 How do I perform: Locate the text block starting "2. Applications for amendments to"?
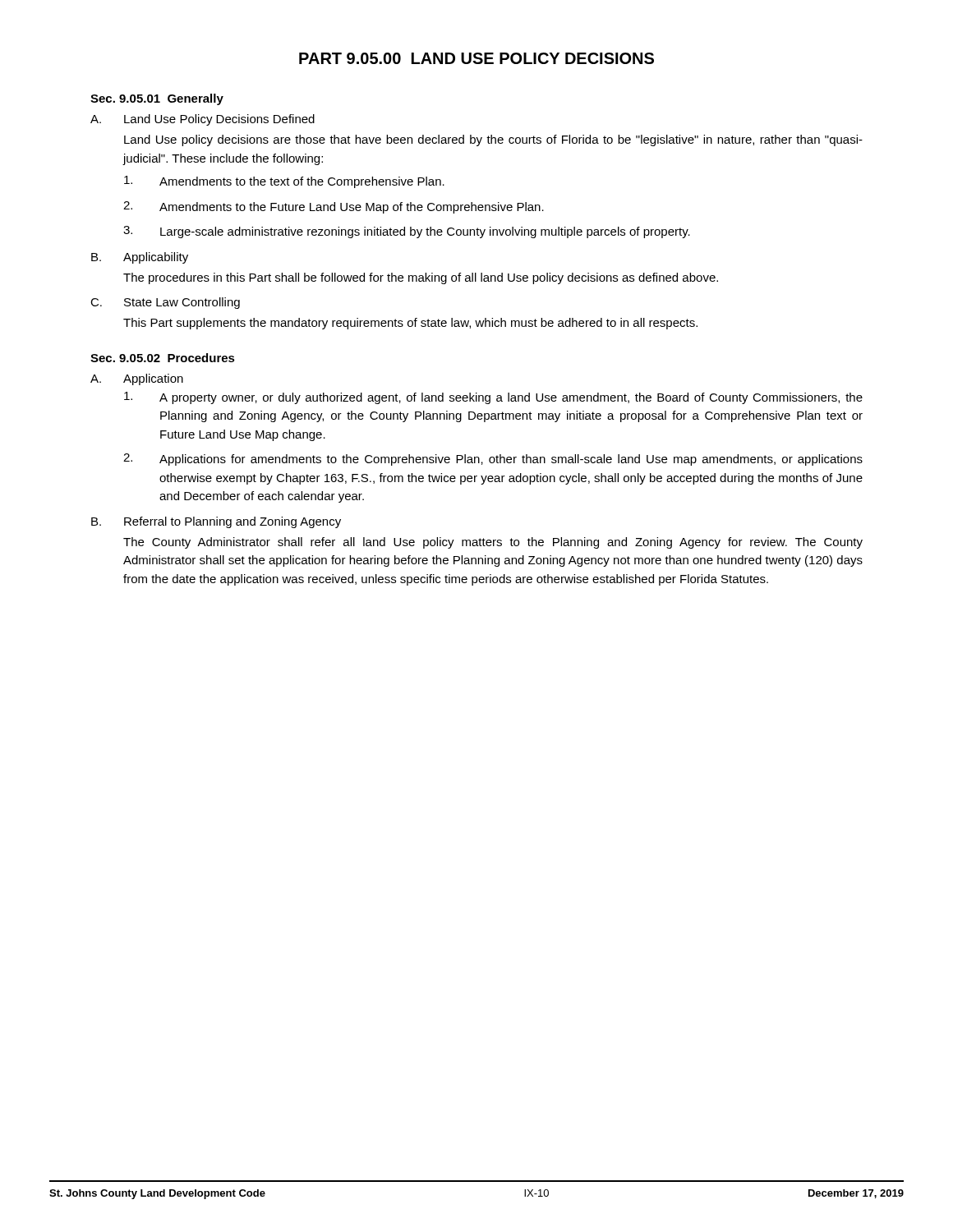pos(493,478)
